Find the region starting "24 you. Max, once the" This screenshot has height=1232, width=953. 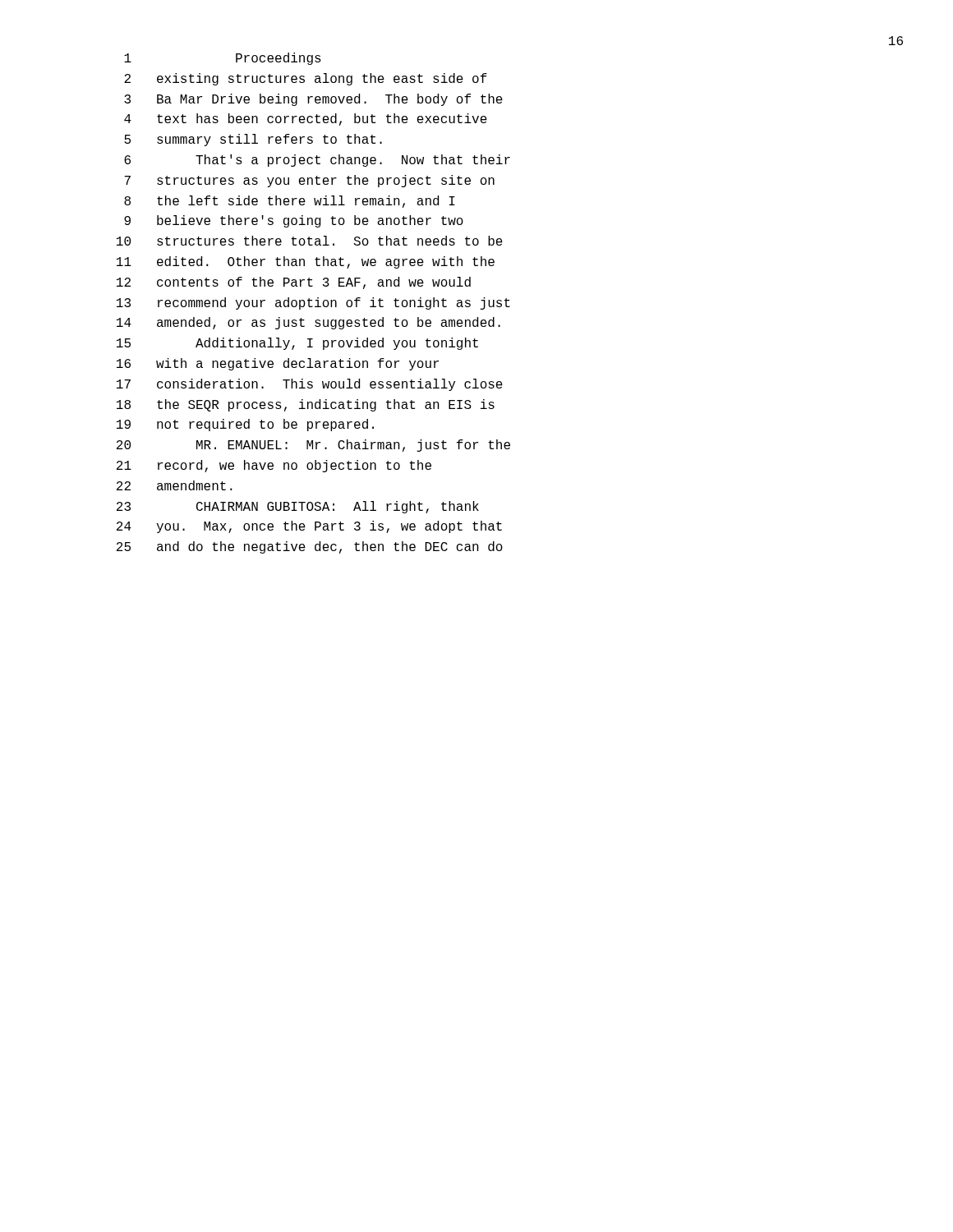(293, 528)
